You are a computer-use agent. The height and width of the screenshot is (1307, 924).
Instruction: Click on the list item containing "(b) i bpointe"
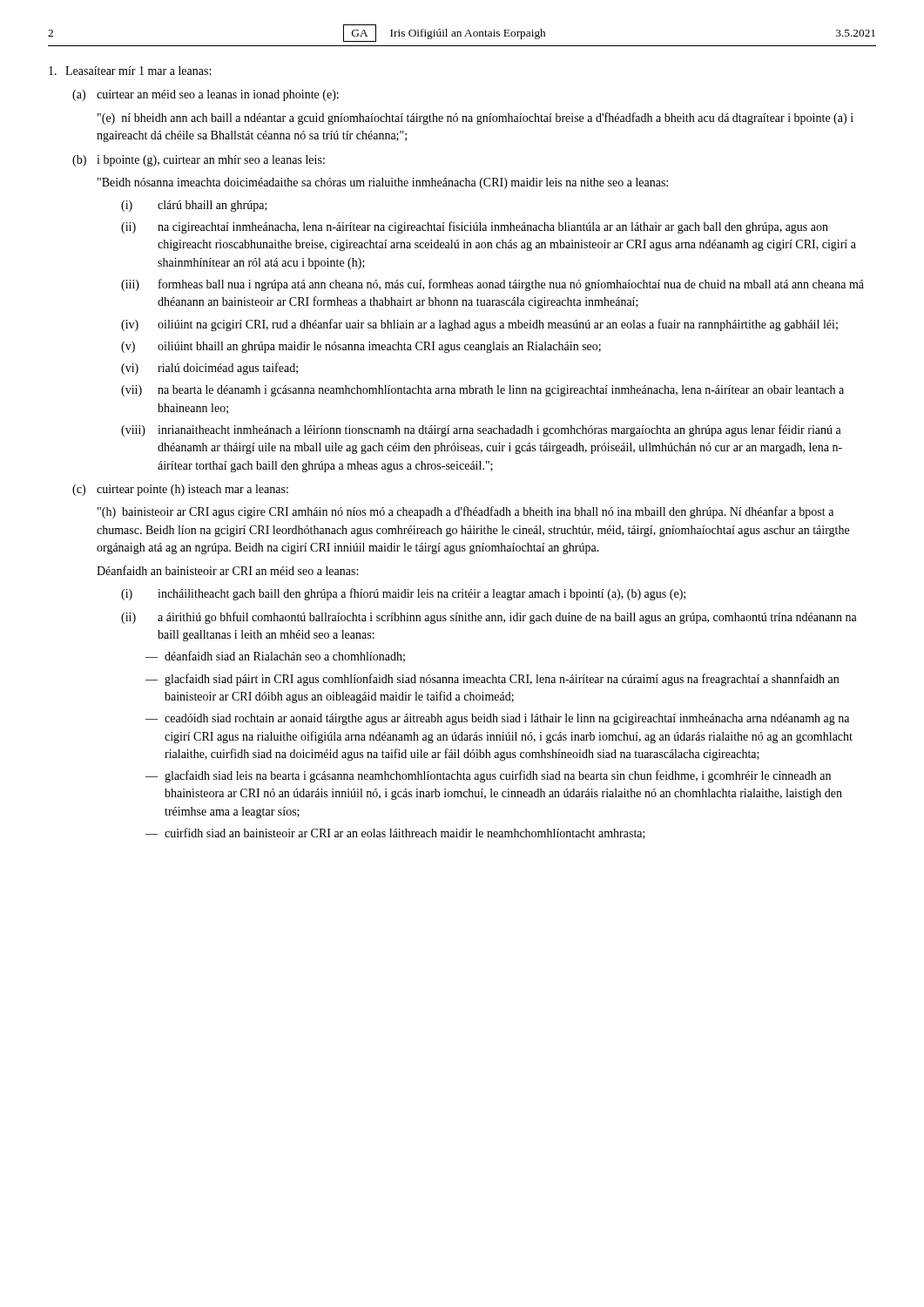click(x=199, y=161)
